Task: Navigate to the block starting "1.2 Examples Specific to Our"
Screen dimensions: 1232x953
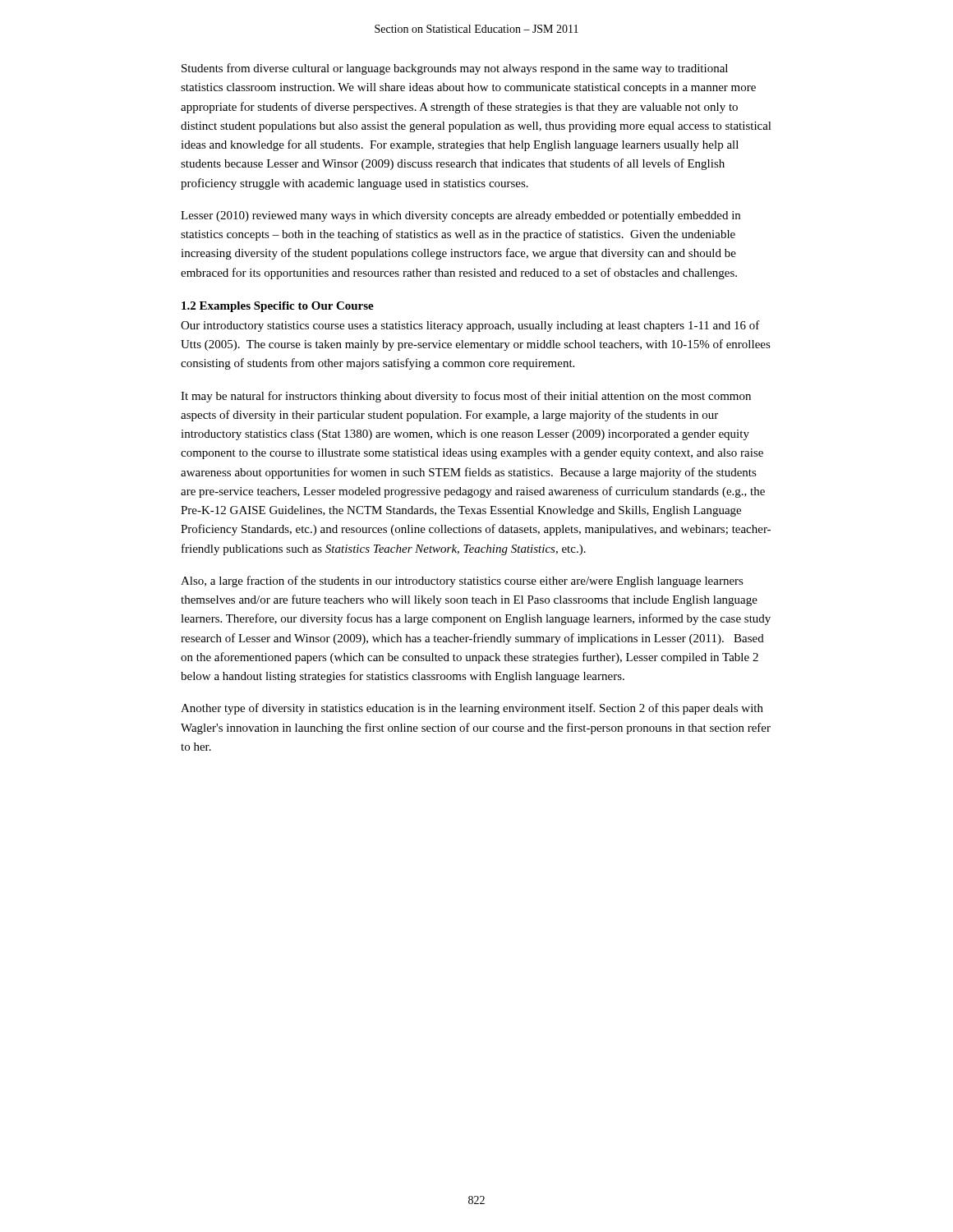Action: coord(277,305)
